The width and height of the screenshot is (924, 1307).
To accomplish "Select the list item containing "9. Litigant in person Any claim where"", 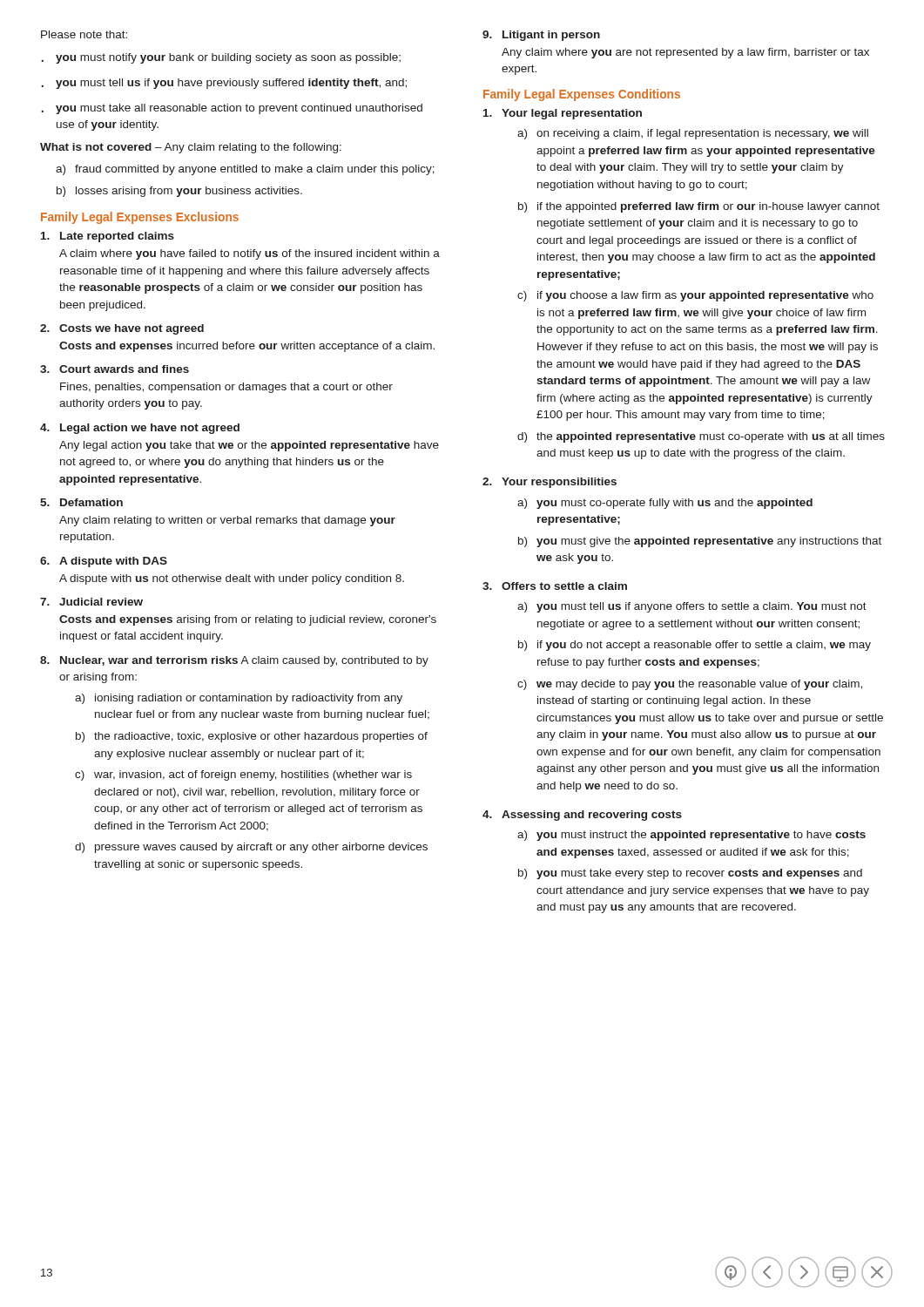I will tap(684, 52).
